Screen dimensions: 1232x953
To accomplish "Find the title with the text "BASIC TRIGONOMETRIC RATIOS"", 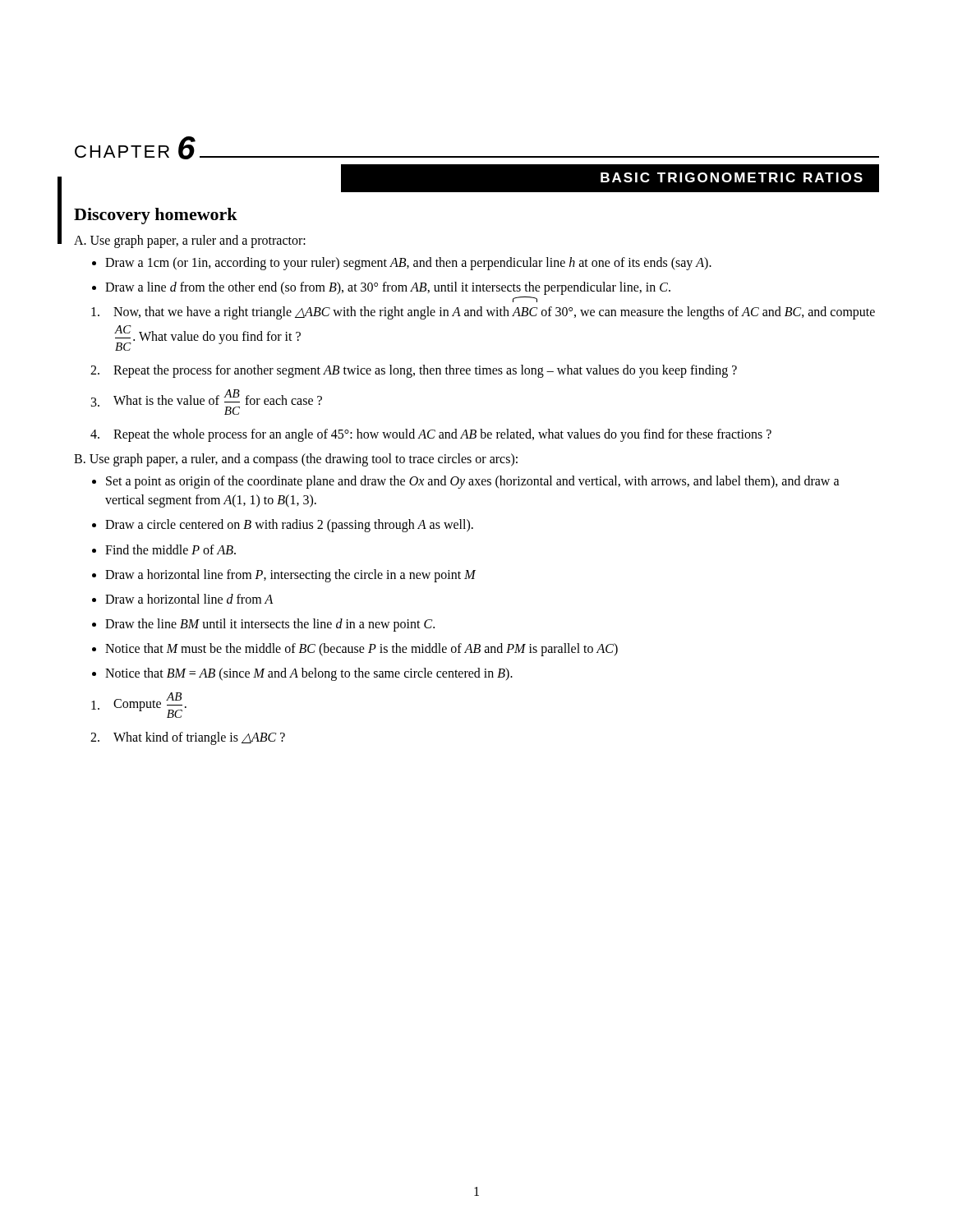I will (x=732, y=178).
